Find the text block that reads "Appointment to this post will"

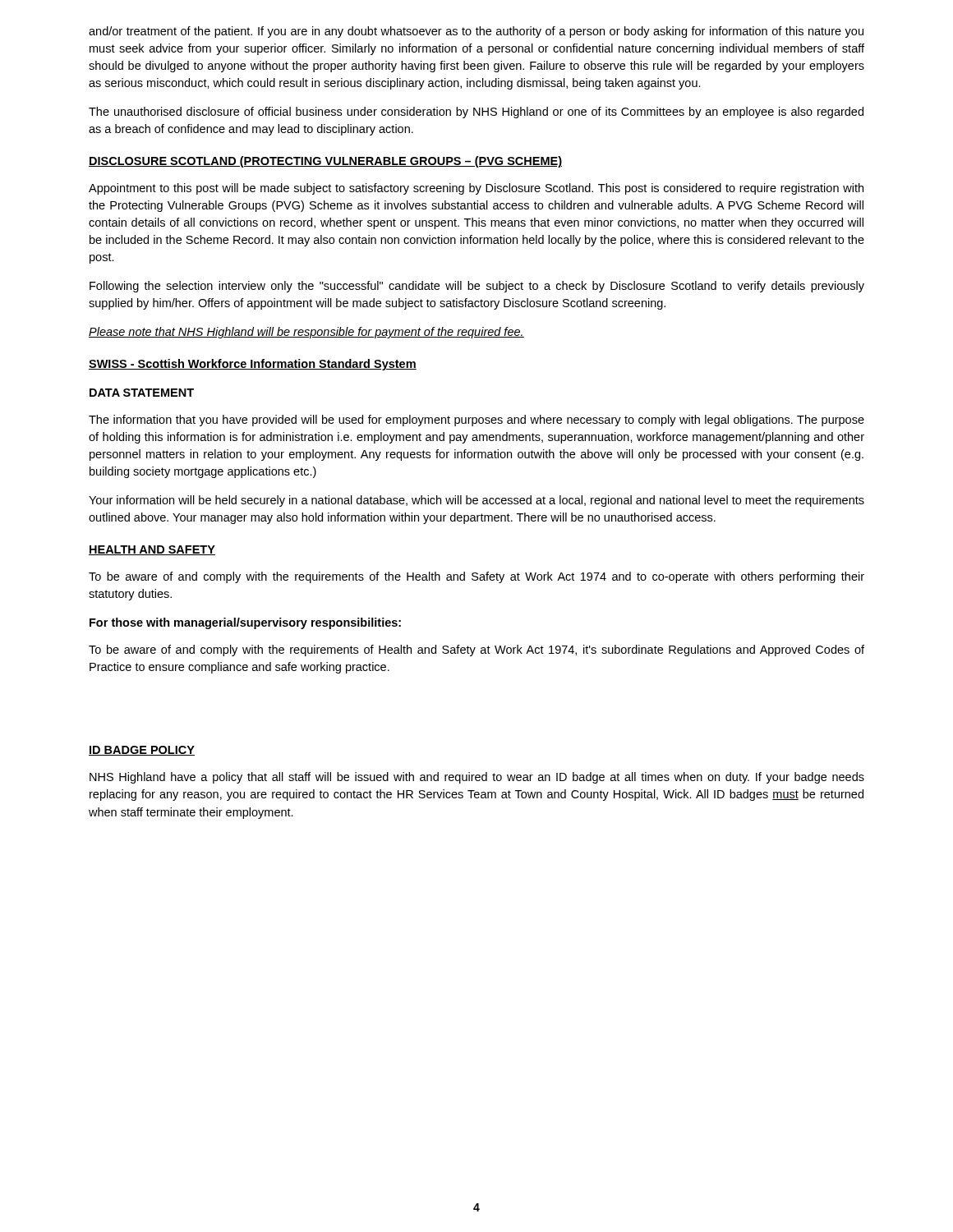tap(476, 223)
